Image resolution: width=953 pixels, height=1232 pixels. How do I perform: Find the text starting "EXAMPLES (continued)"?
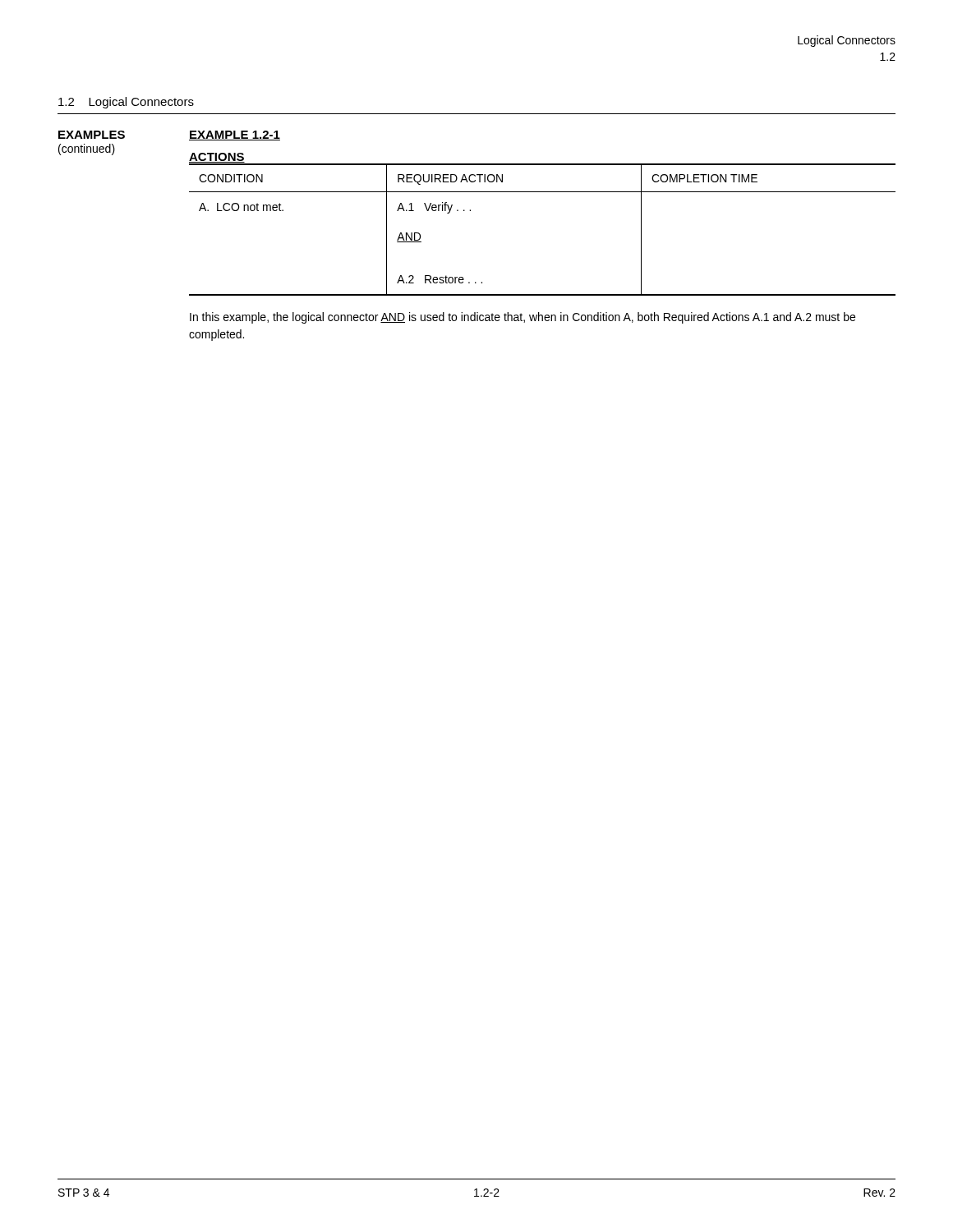tap(91, 141)
